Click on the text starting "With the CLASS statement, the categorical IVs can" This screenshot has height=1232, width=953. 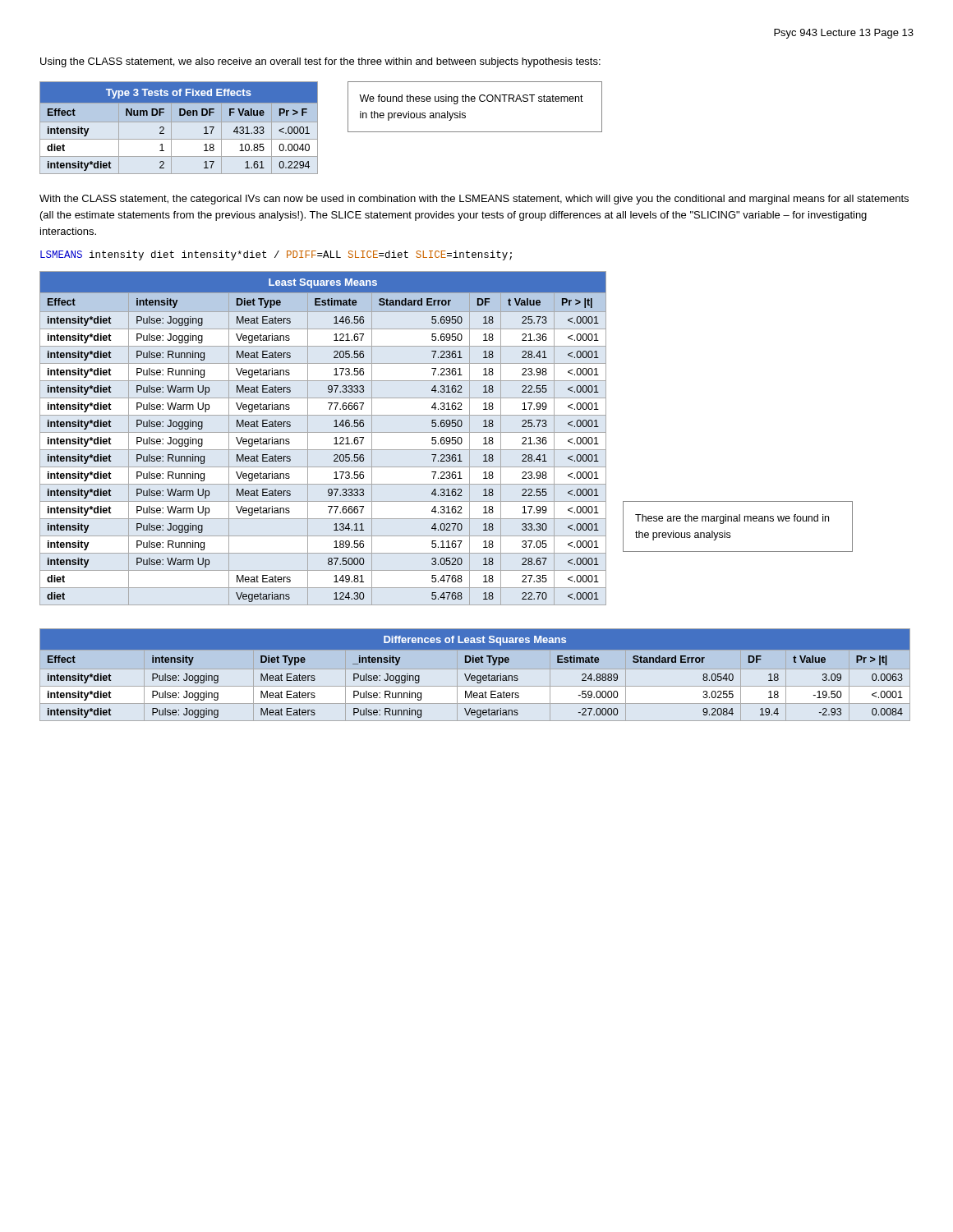(x=474, y=214)
